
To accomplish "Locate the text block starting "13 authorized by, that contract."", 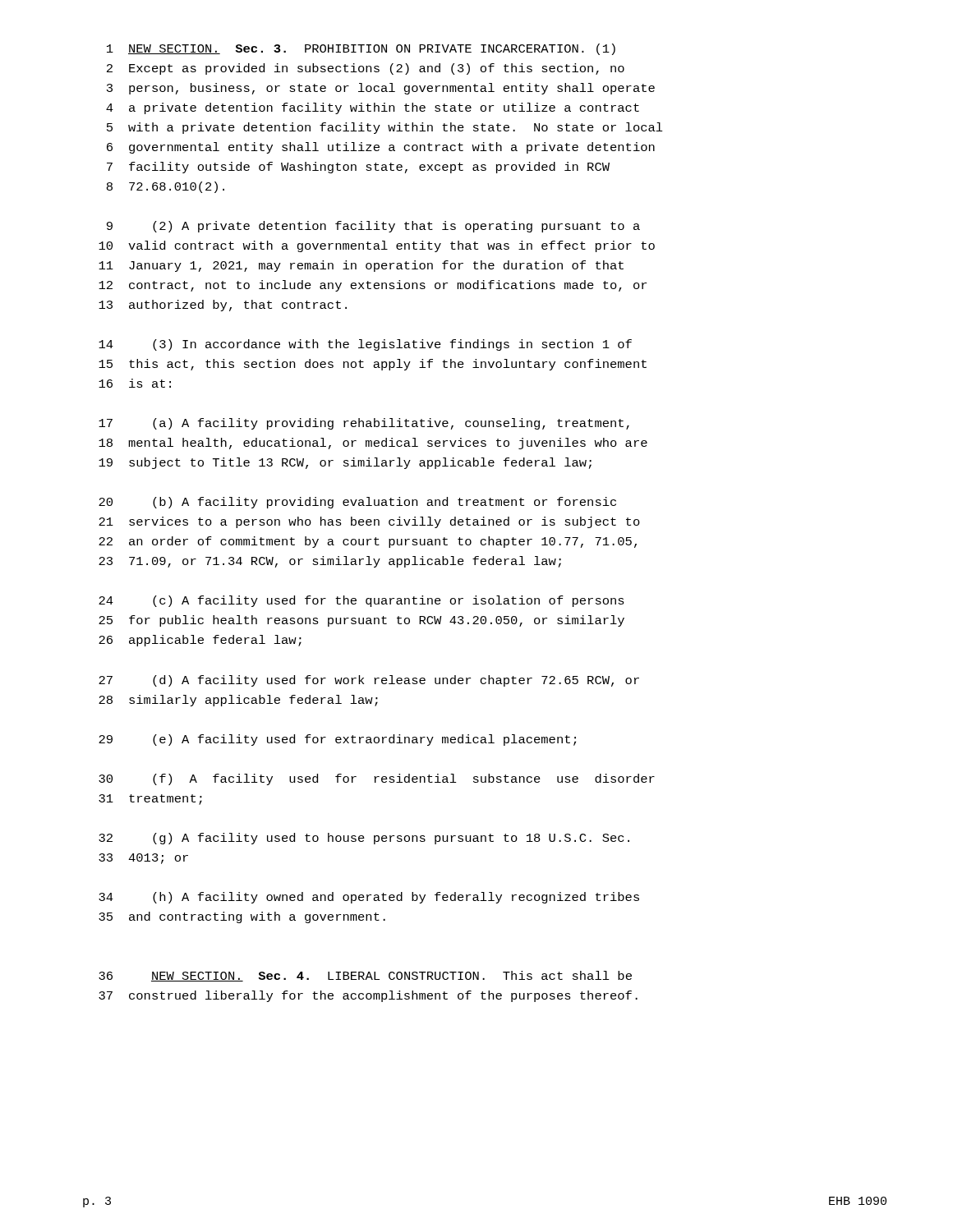I will pyautogui.click(x=223, y=306).
